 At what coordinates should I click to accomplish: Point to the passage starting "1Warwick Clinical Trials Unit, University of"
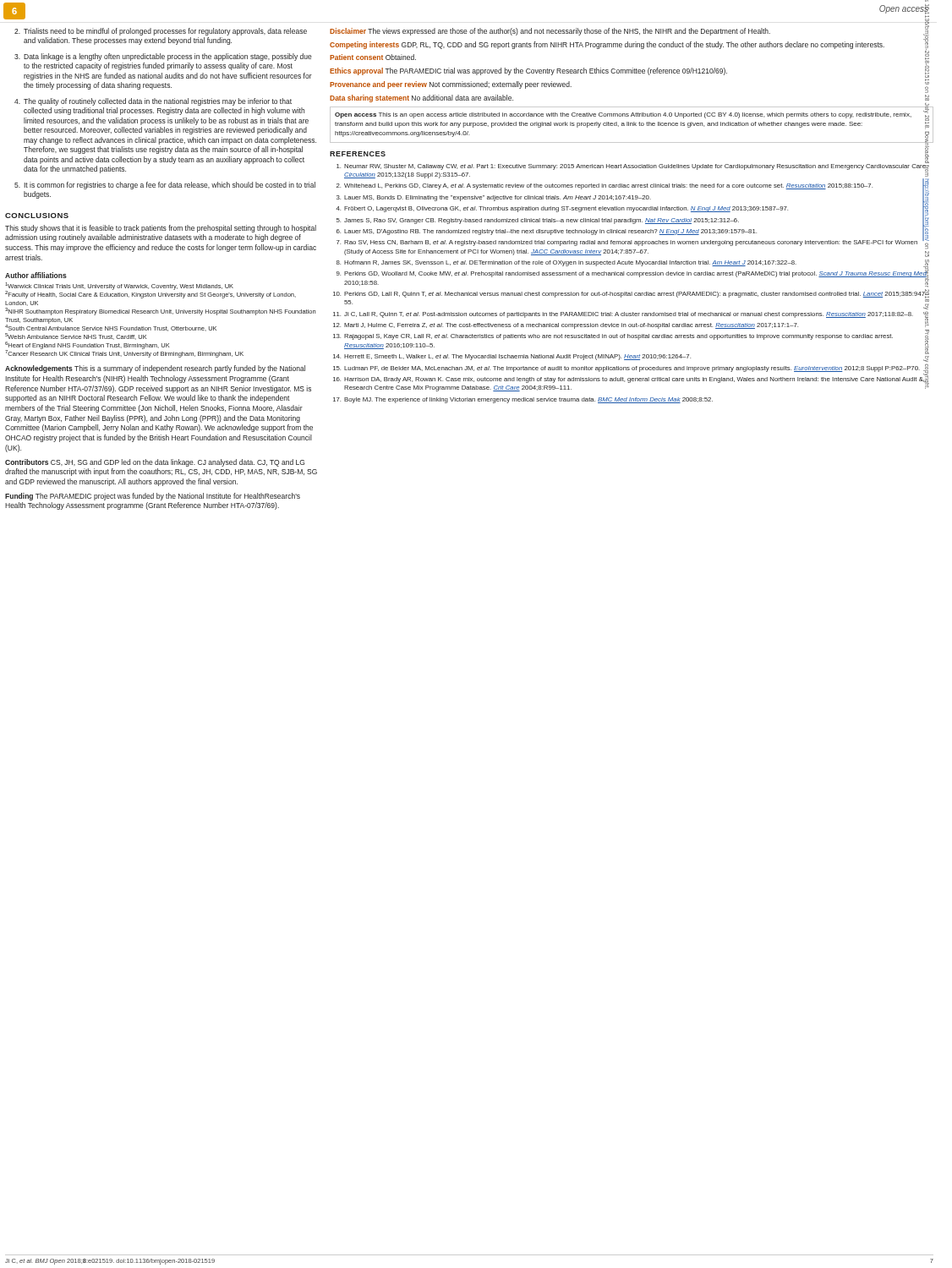click(x=161, y=320)
